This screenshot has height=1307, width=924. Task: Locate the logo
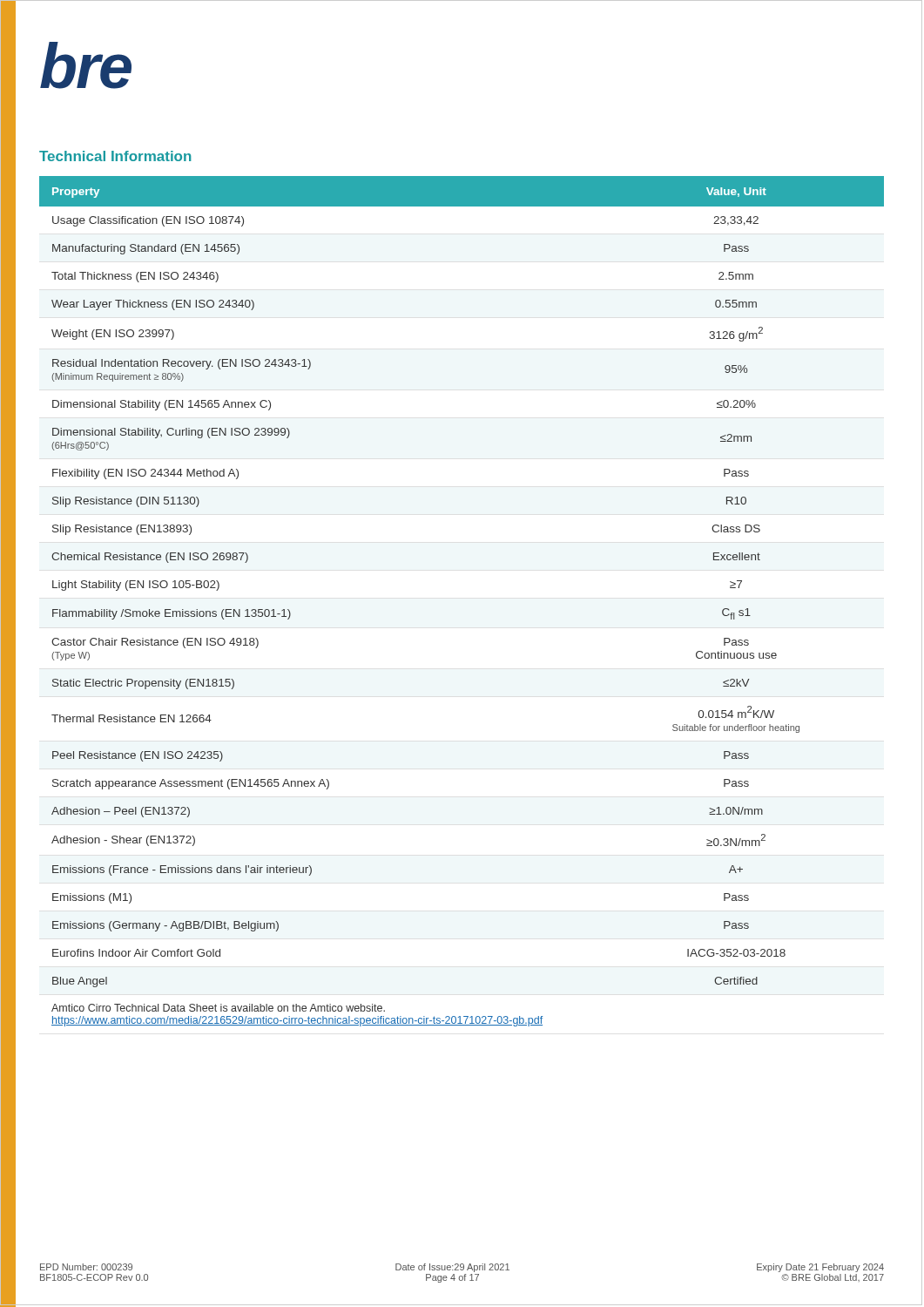click(85, 66)
